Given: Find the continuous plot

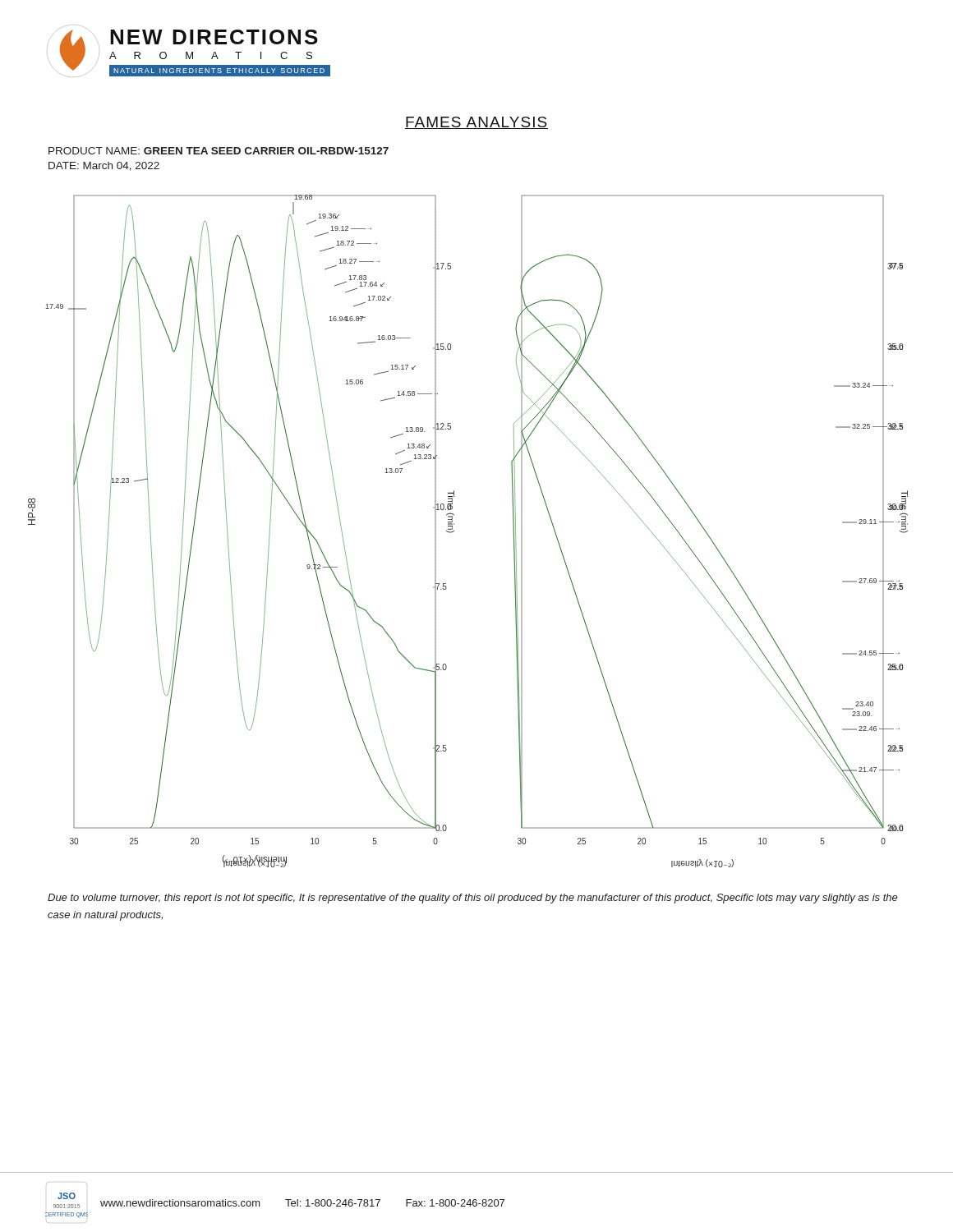Looking at the screenshot, I should tap(476, 528).
